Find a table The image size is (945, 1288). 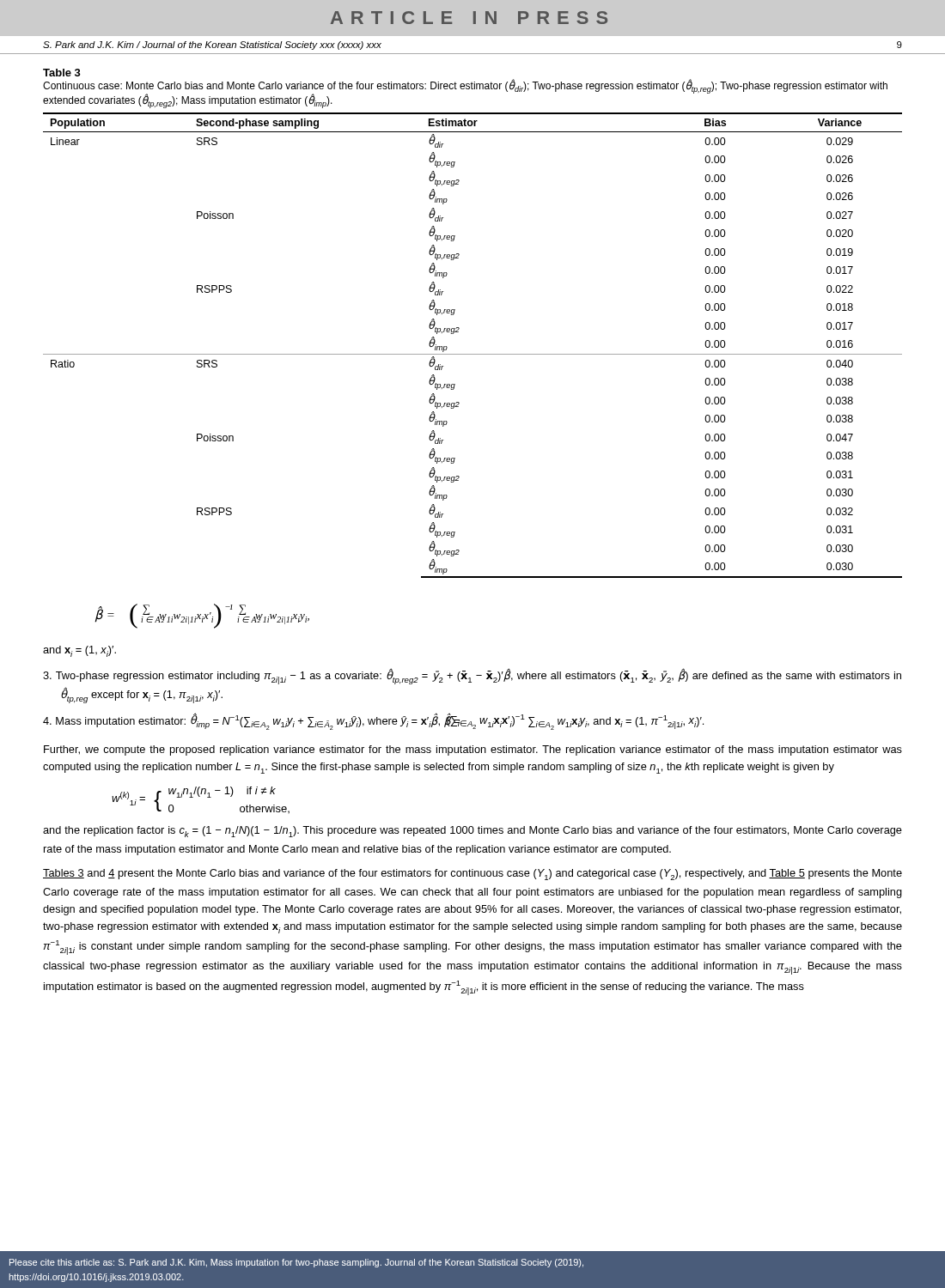click(472, 345)
